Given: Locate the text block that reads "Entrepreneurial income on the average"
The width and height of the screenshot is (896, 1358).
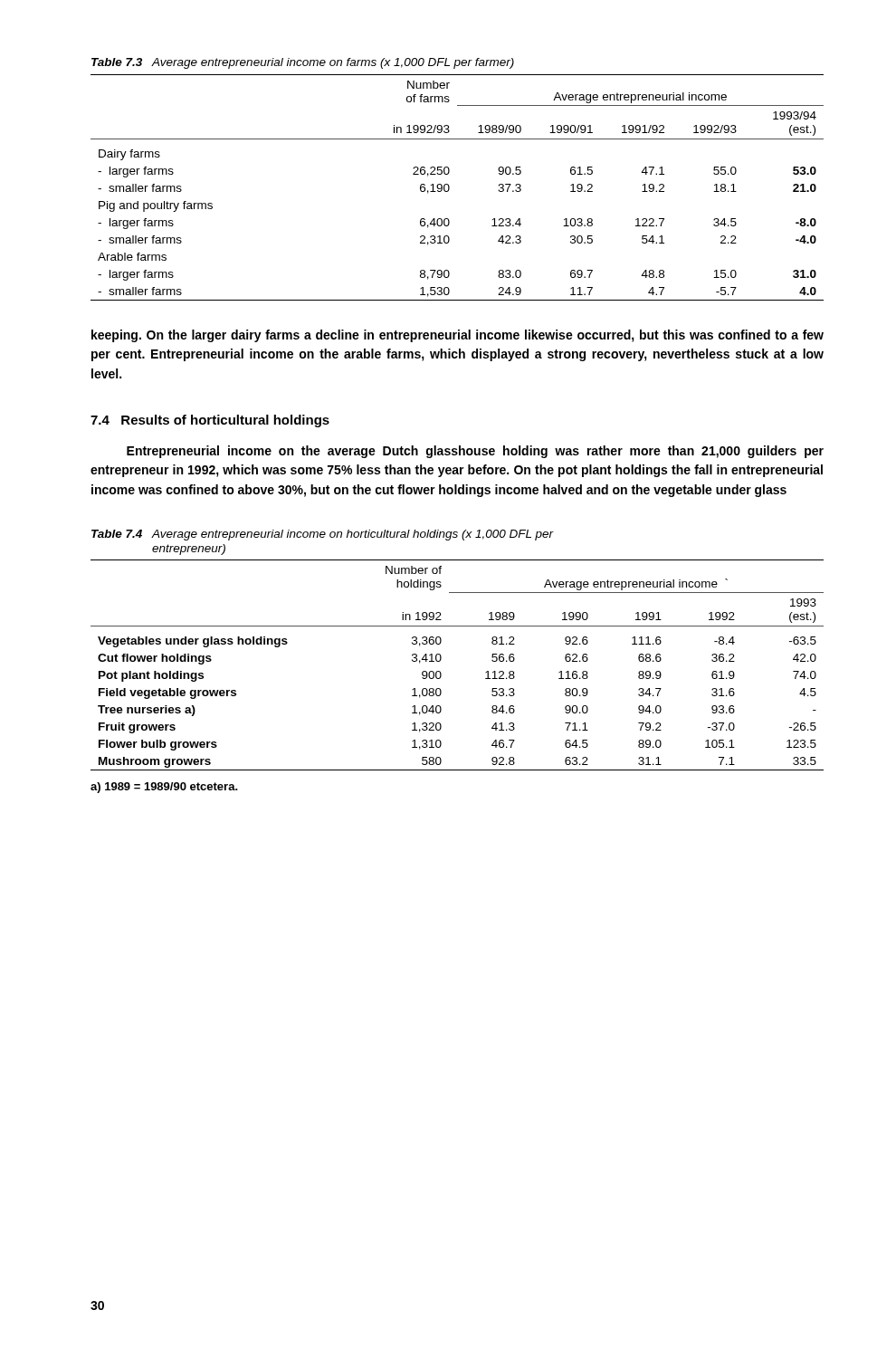Looking at the screenshot, I should (457, 470).
